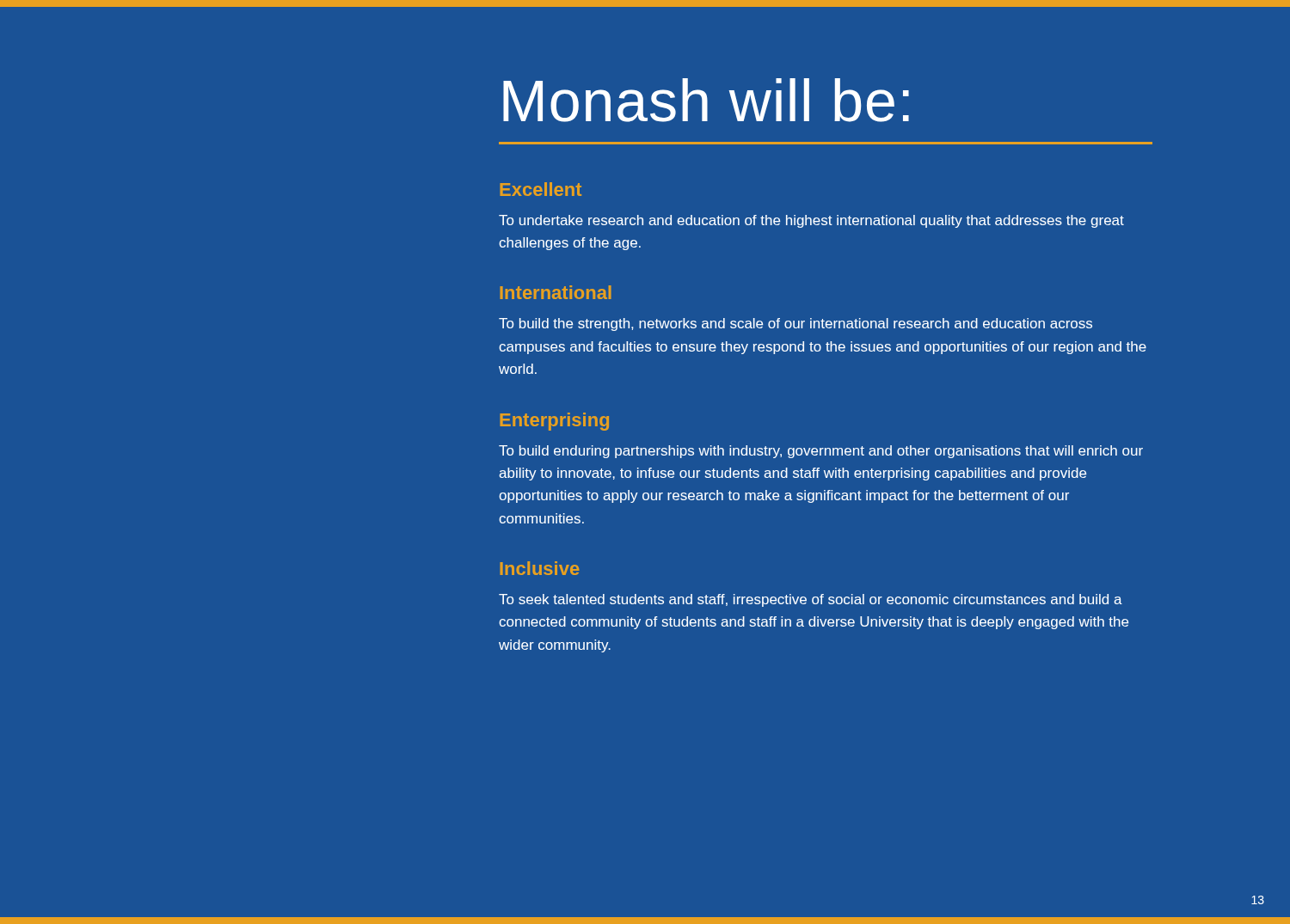The width and height of the screenshot is (1290, 924).
Task: Find the text block with the text "To undertake research"
Action: (x=826, y=232)
